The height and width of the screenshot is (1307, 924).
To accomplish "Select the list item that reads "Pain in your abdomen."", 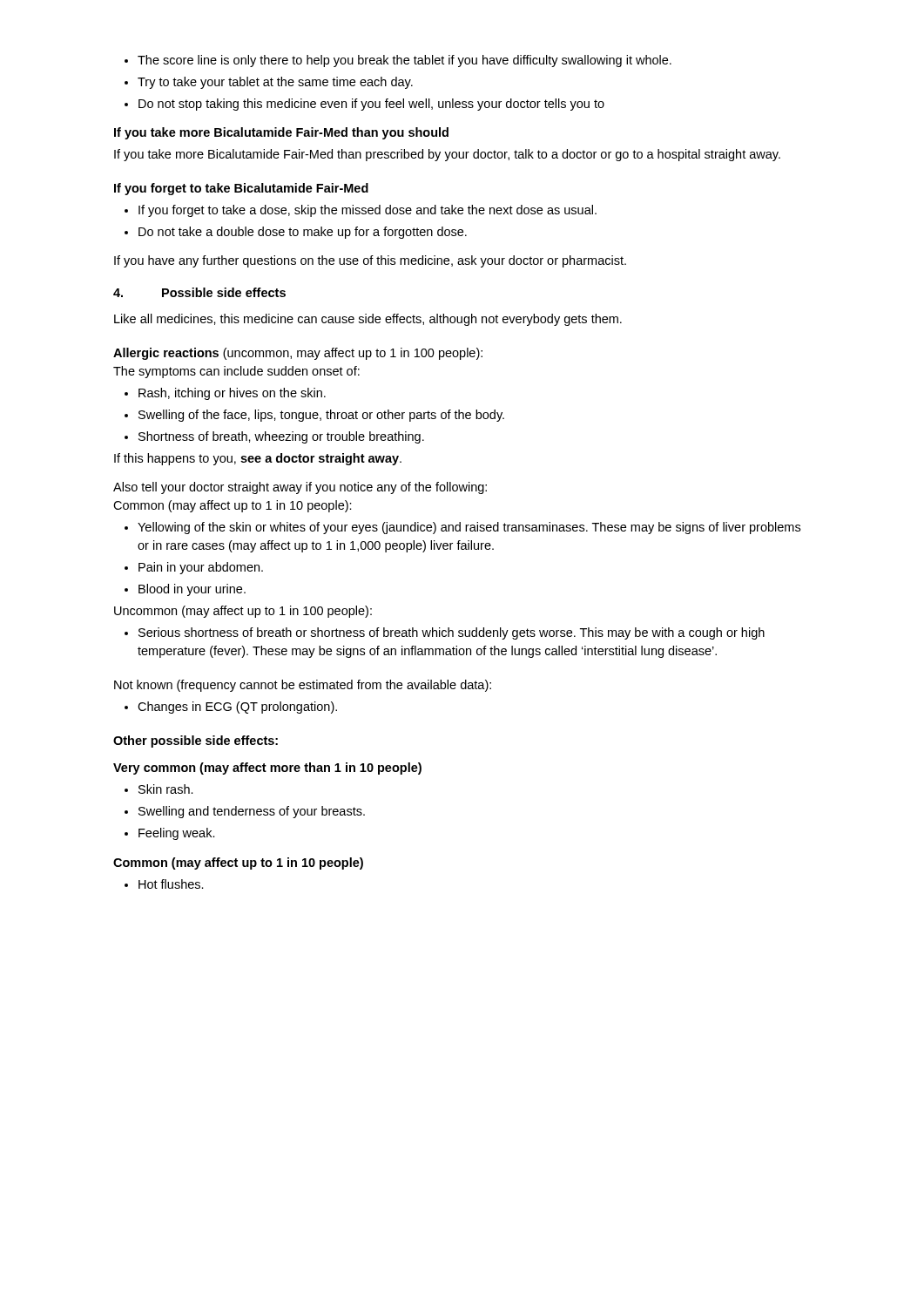I will pos(194,568).
